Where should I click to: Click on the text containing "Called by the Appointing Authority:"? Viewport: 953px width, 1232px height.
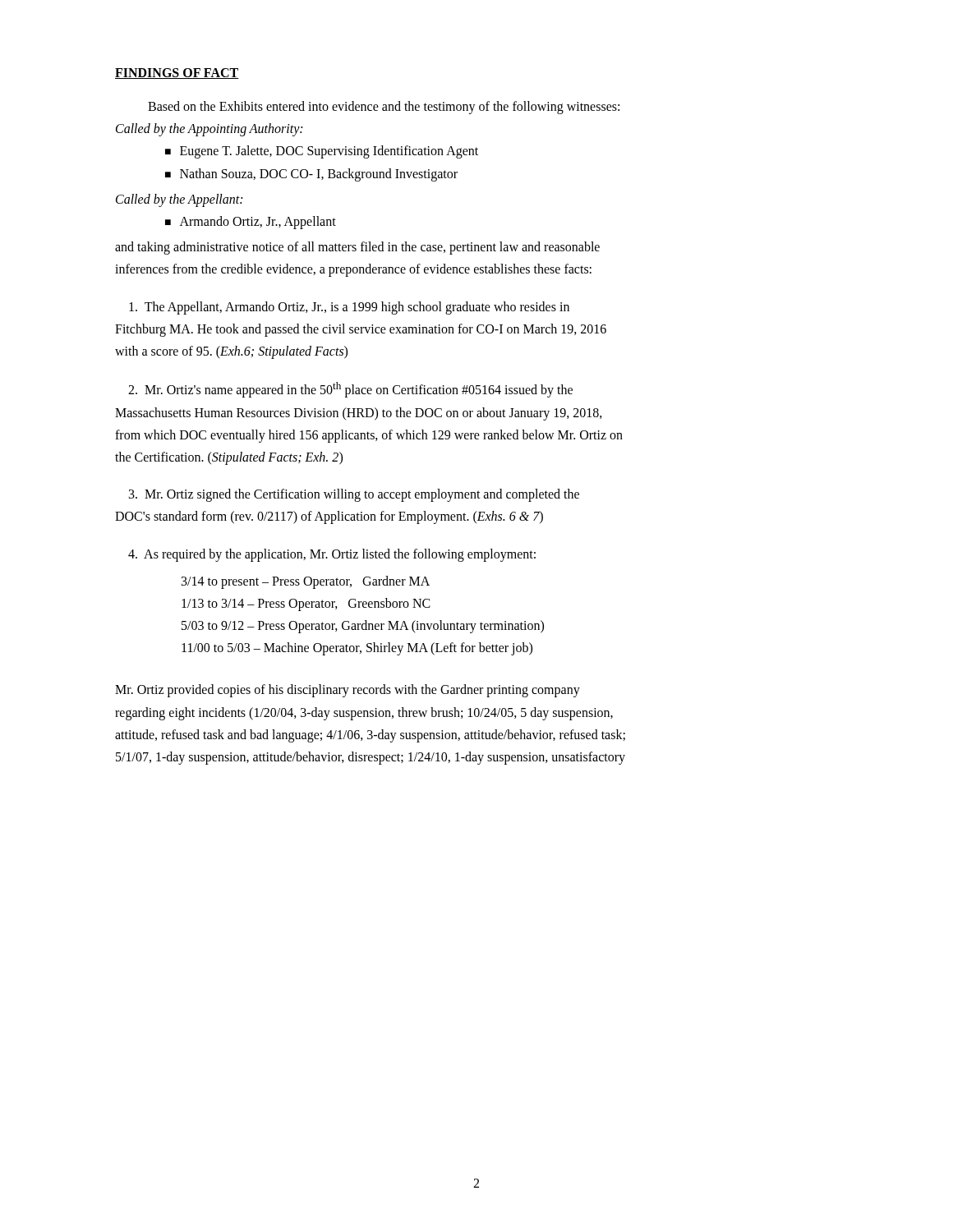pyautogui.click(x=209, y=129)
